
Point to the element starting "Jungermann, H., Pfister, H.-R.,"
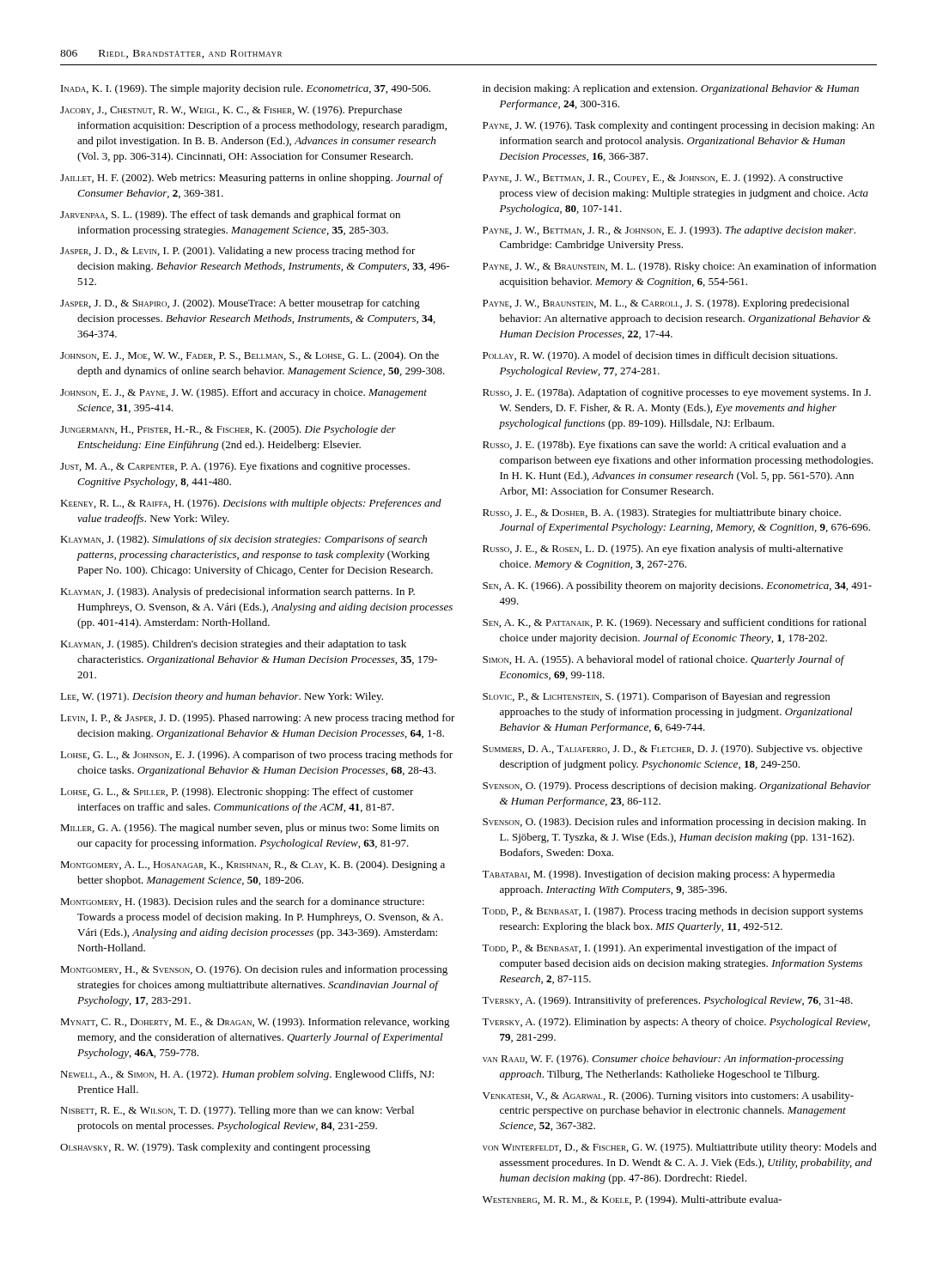pos(228,436)
